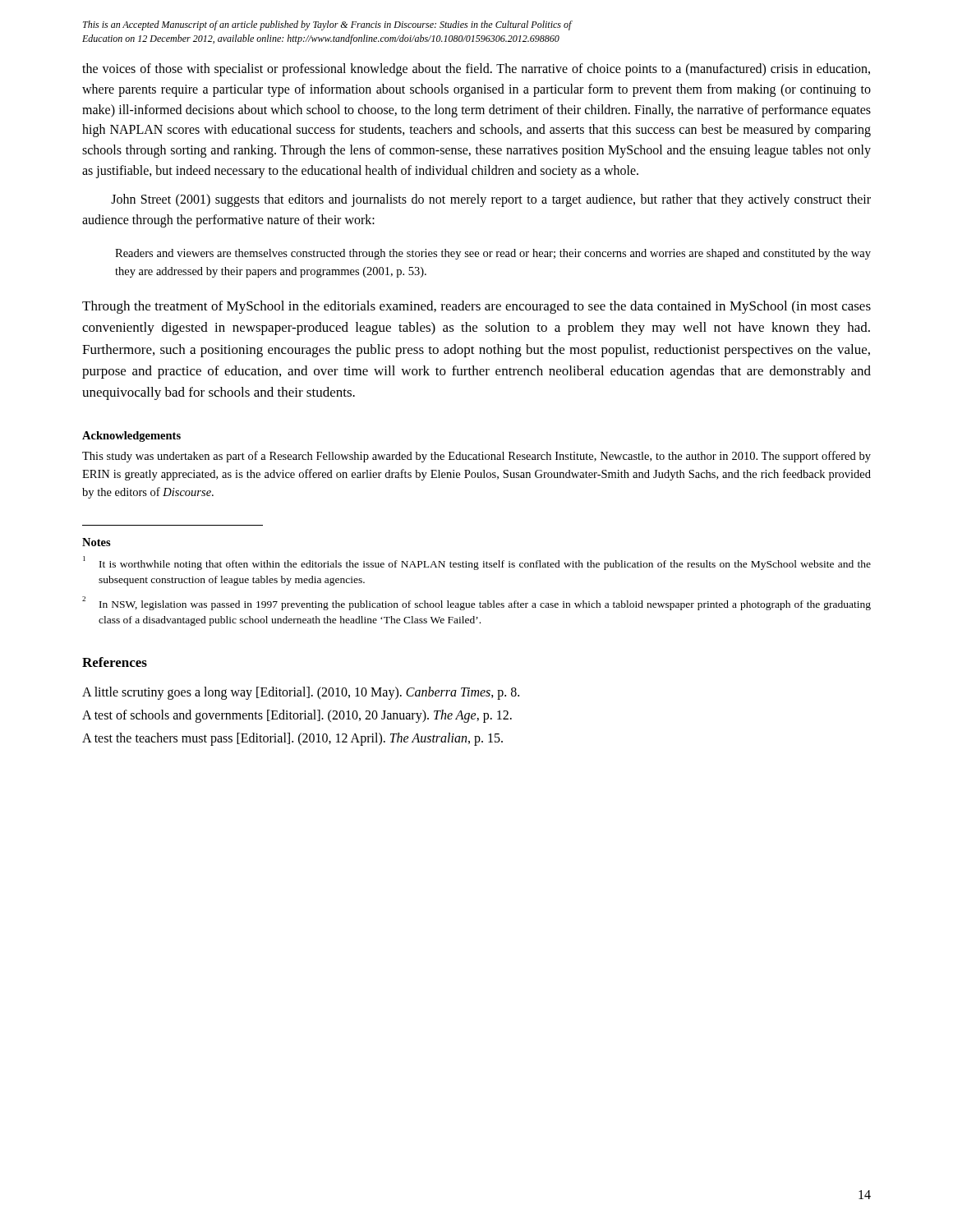
Task: Locate the text block containing "Through the treatment of MySchool in"
Action: [x=476, y=349]
